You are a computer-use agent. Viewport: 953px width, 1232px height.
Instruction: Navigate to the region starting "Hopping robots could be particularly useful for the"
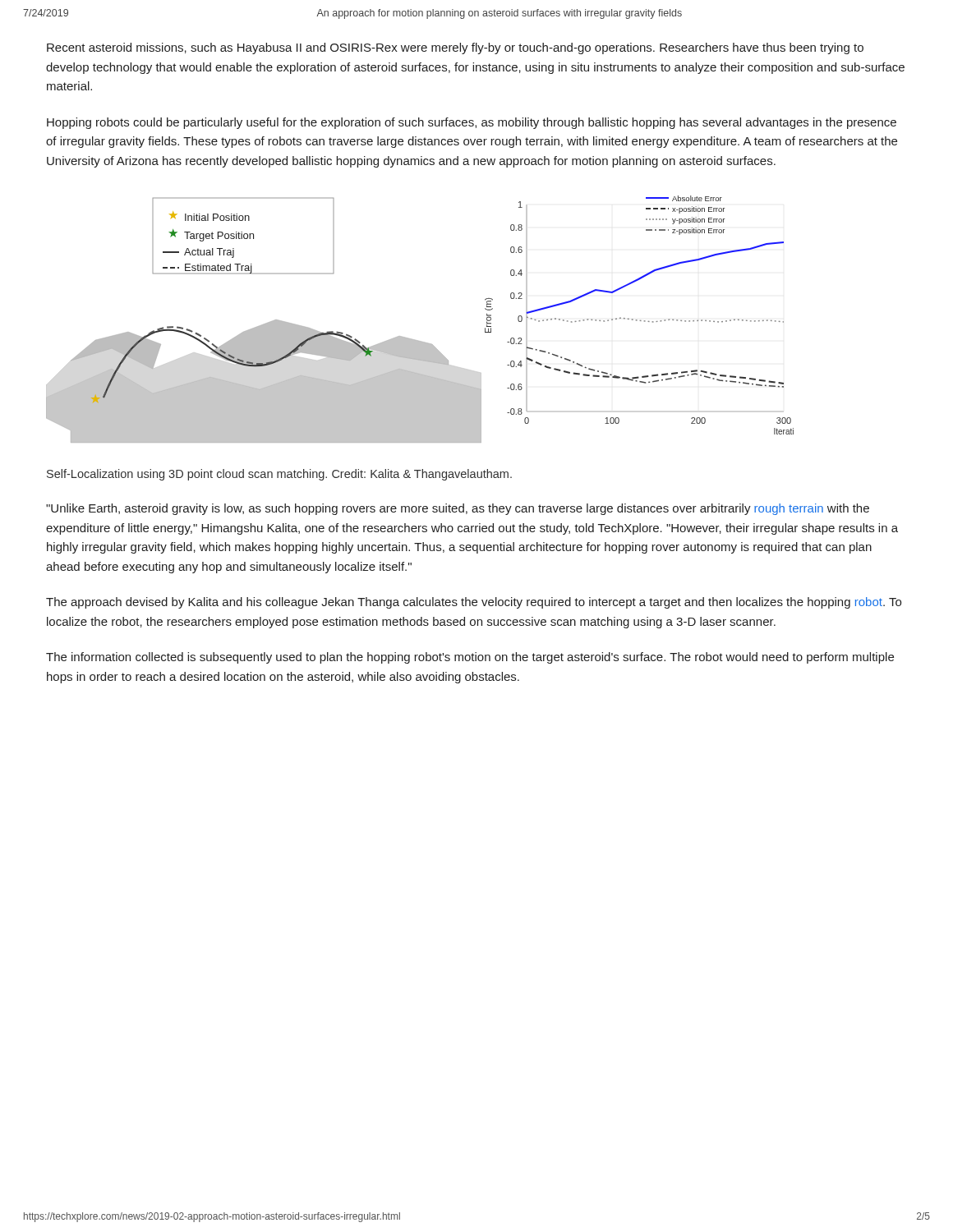(472, 141)
